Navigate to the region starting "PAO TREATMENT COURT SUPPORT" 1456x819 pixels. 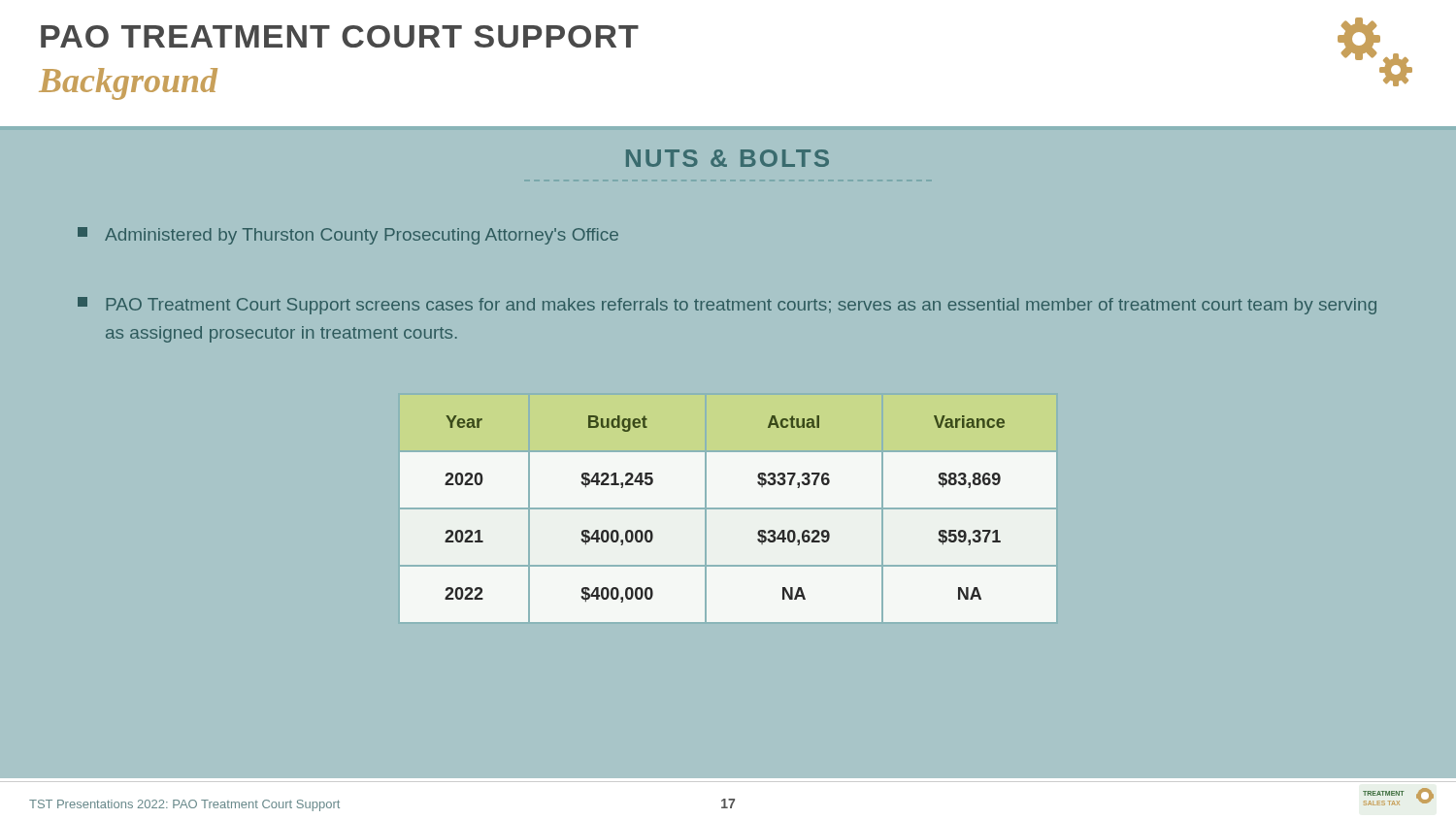pyautogui.click(x=339, y=36)
